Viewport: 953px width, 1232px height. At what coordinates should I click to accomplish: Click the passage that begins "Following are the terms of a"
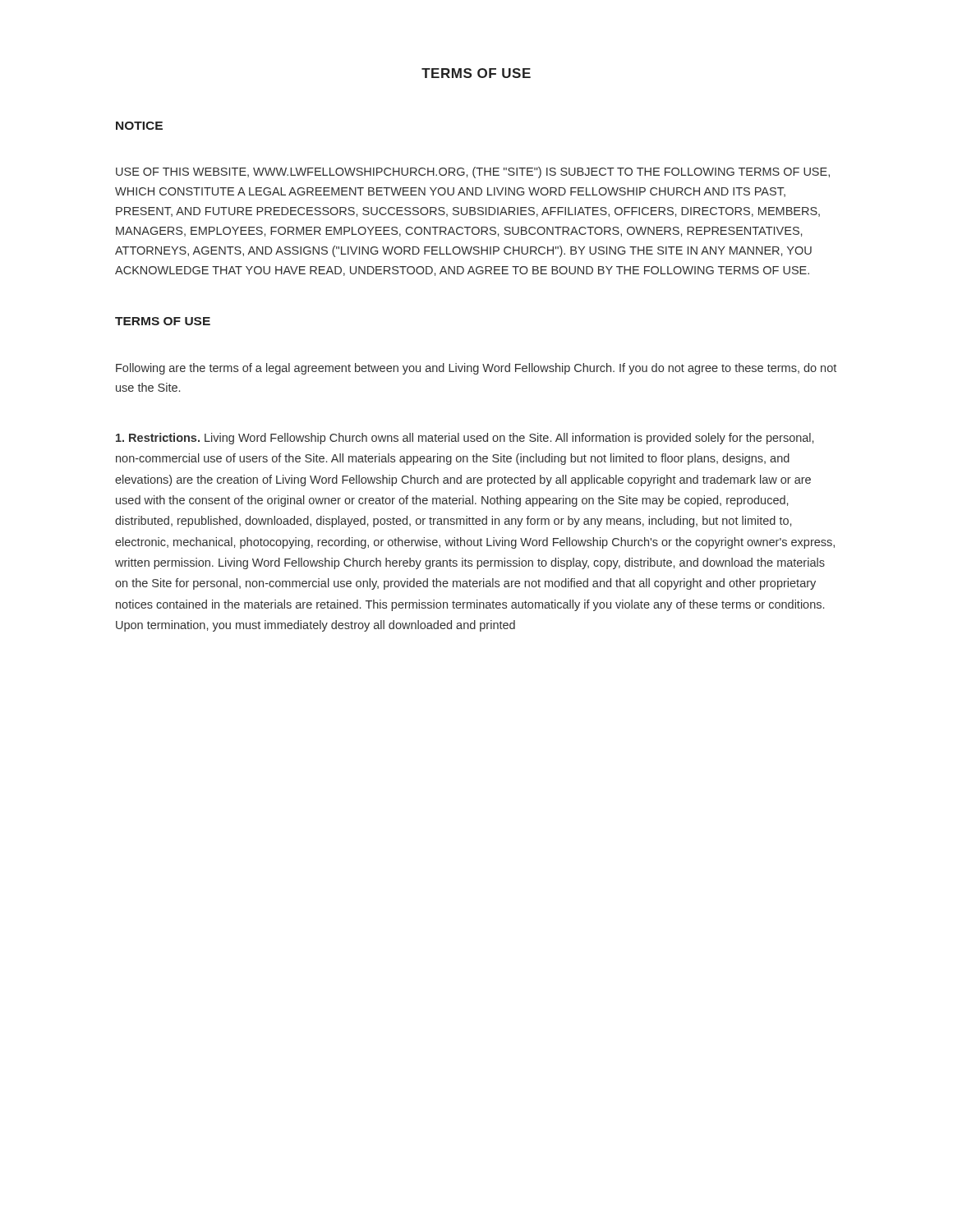[476, 378]
